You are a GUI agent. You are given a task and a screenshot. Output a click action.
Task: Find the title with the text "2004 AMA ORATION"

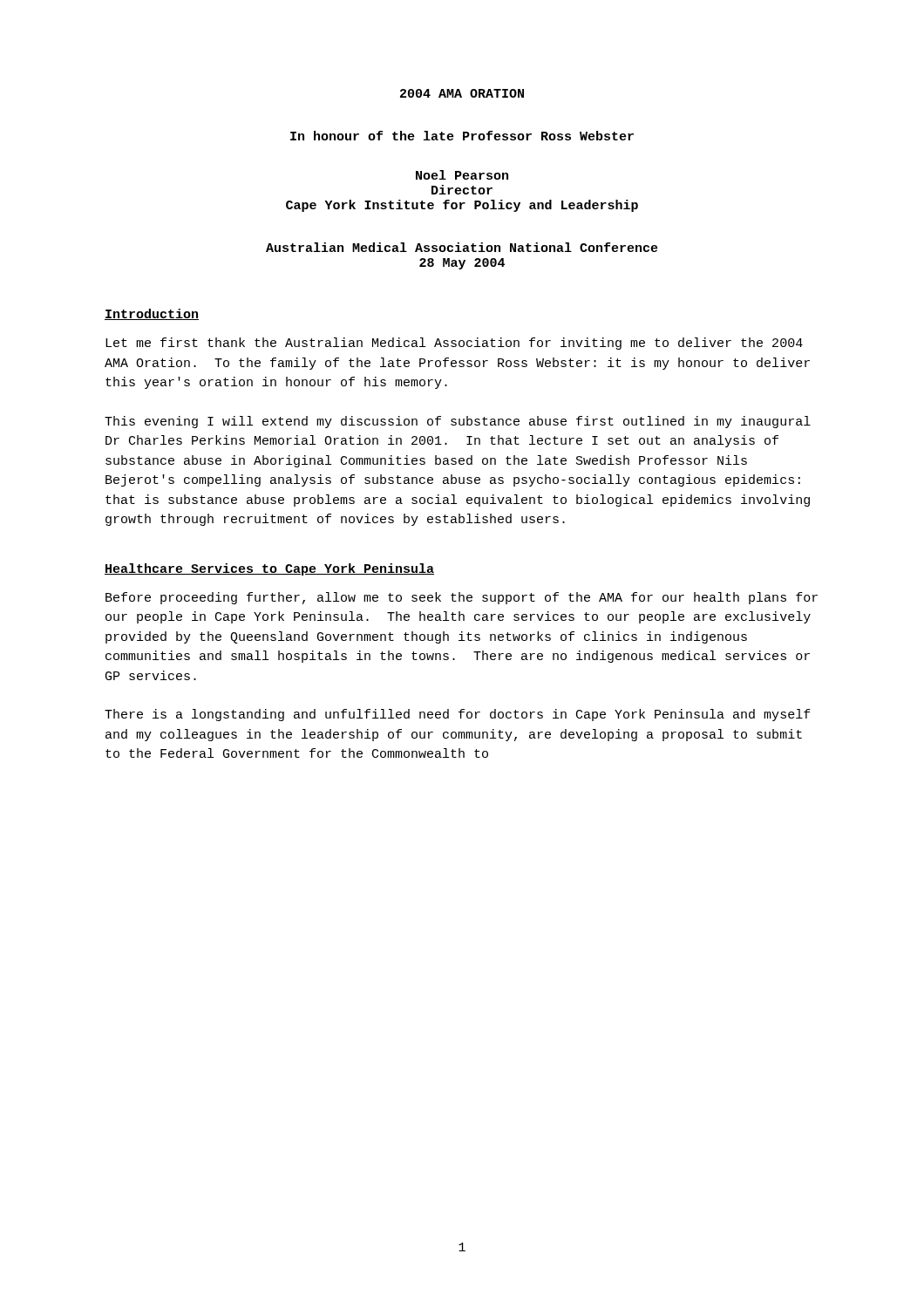(462, 95)
